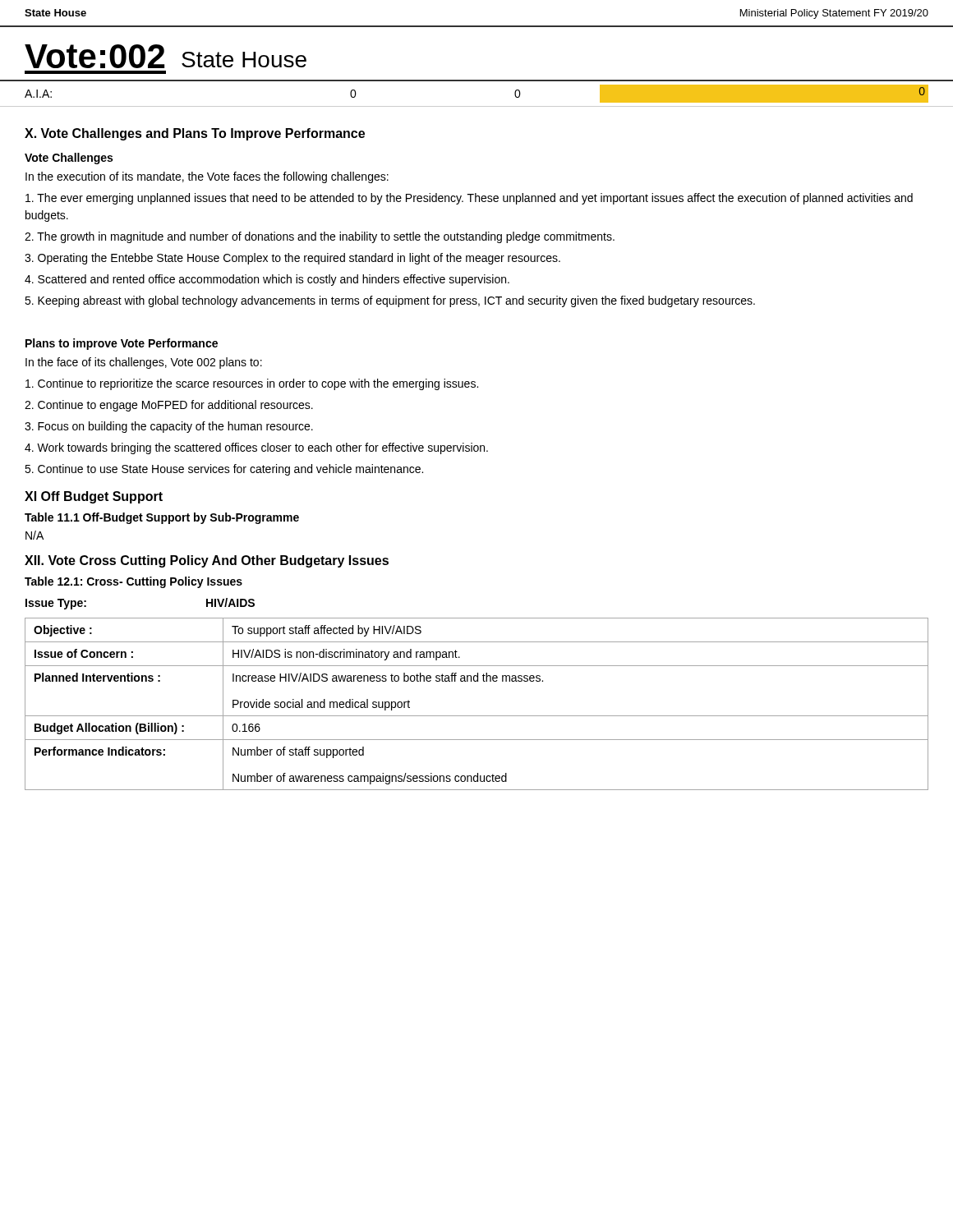
Task: Find the section header on this page that starts "Plans to improve Vote"
Action: (x=121, y=343)
